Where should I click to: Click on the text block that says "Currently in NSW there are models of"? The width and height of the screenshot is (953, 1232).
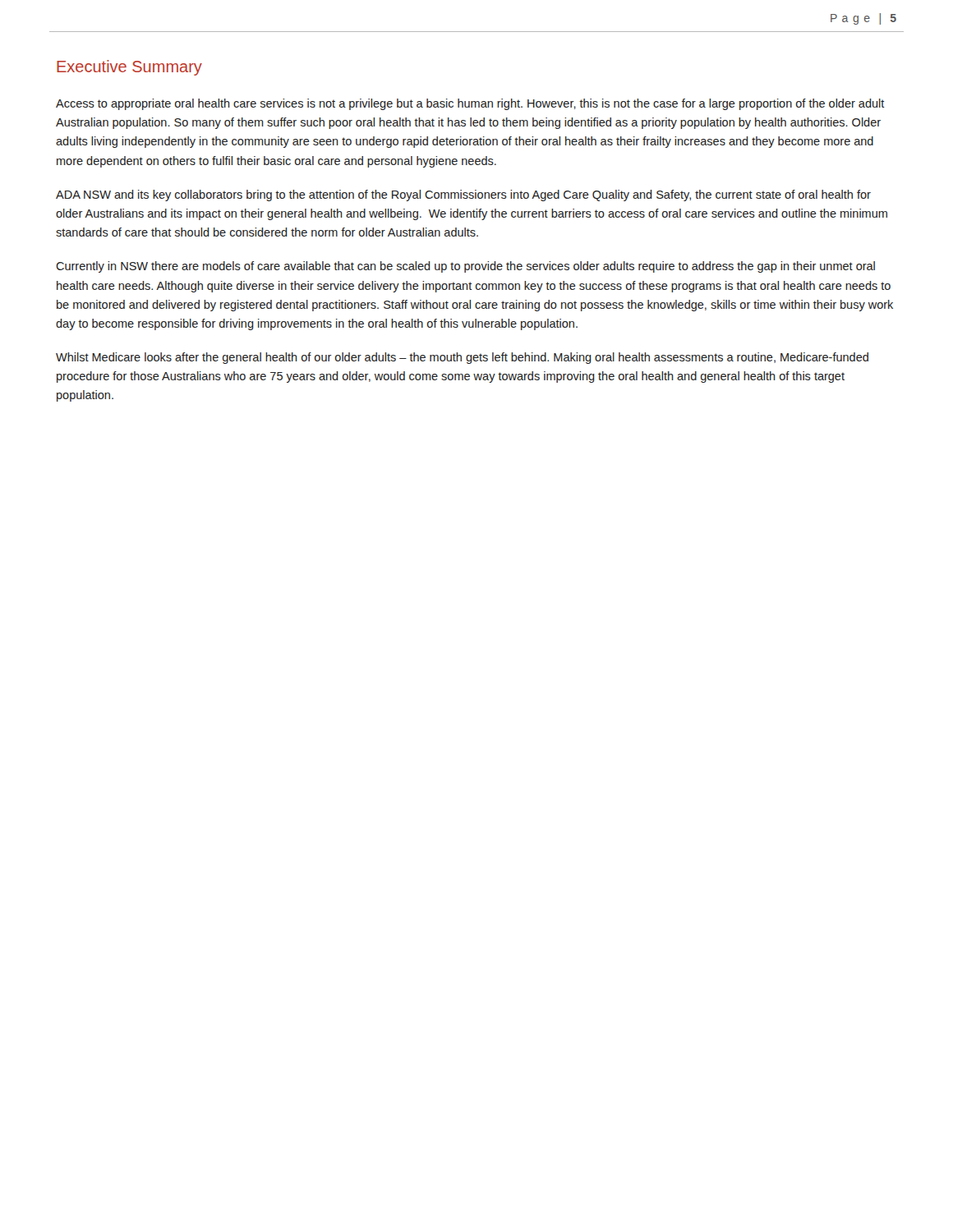coord(475,295)
